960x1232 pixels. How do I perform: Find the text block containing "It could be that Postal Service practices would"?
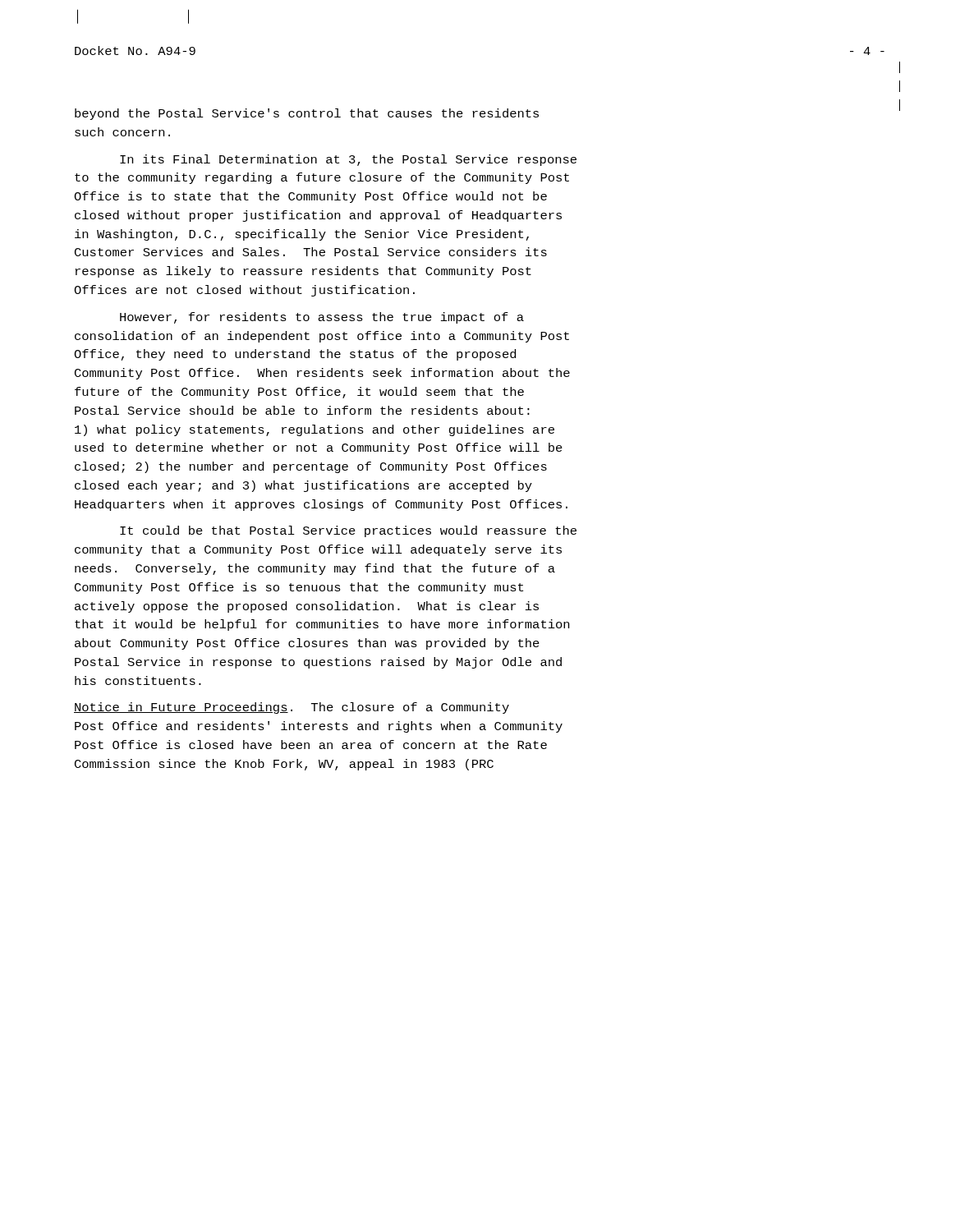click(x=480, y=607)
